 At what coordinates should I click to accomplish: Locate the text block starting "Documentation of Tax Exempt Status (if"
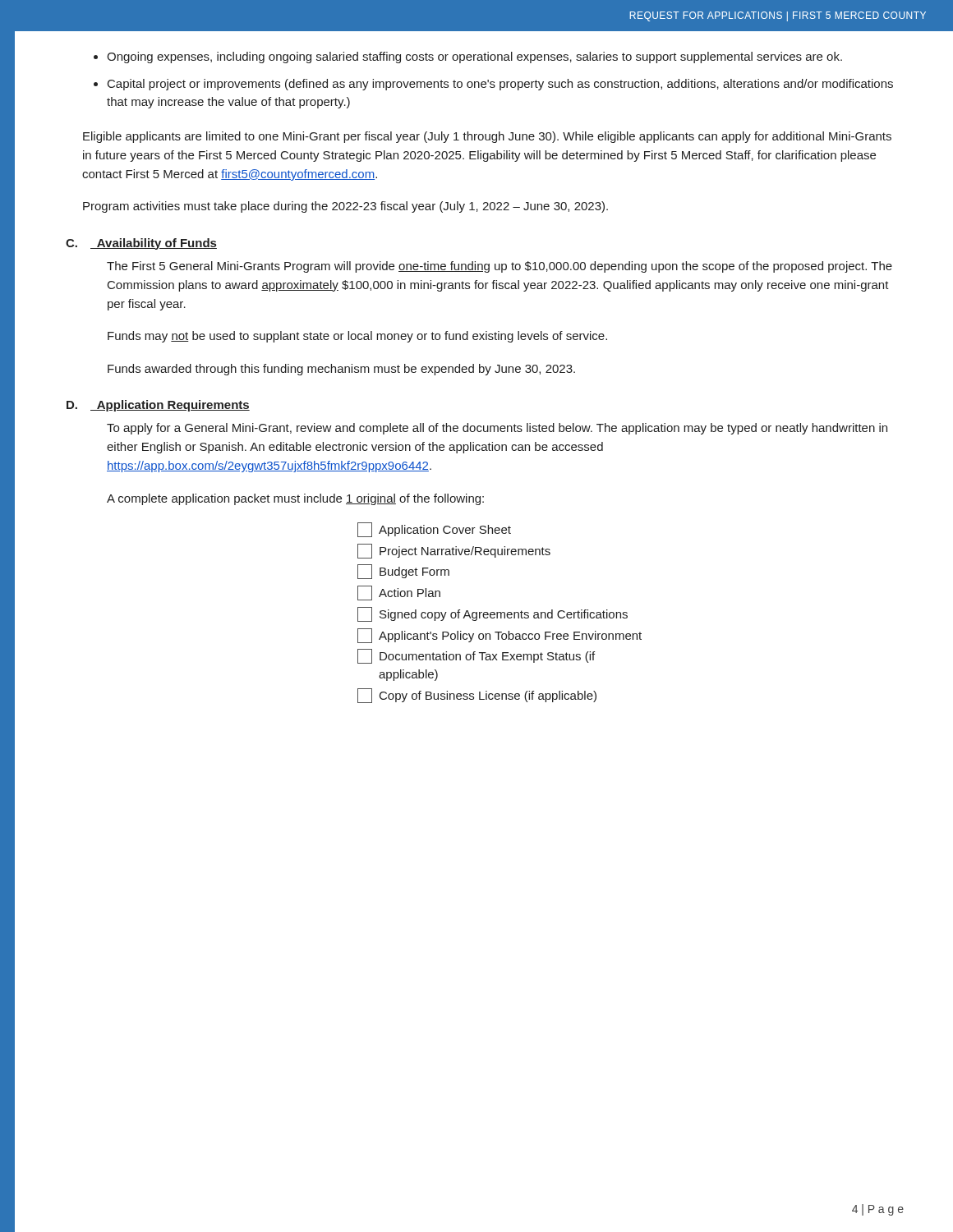tap(505, 665)
